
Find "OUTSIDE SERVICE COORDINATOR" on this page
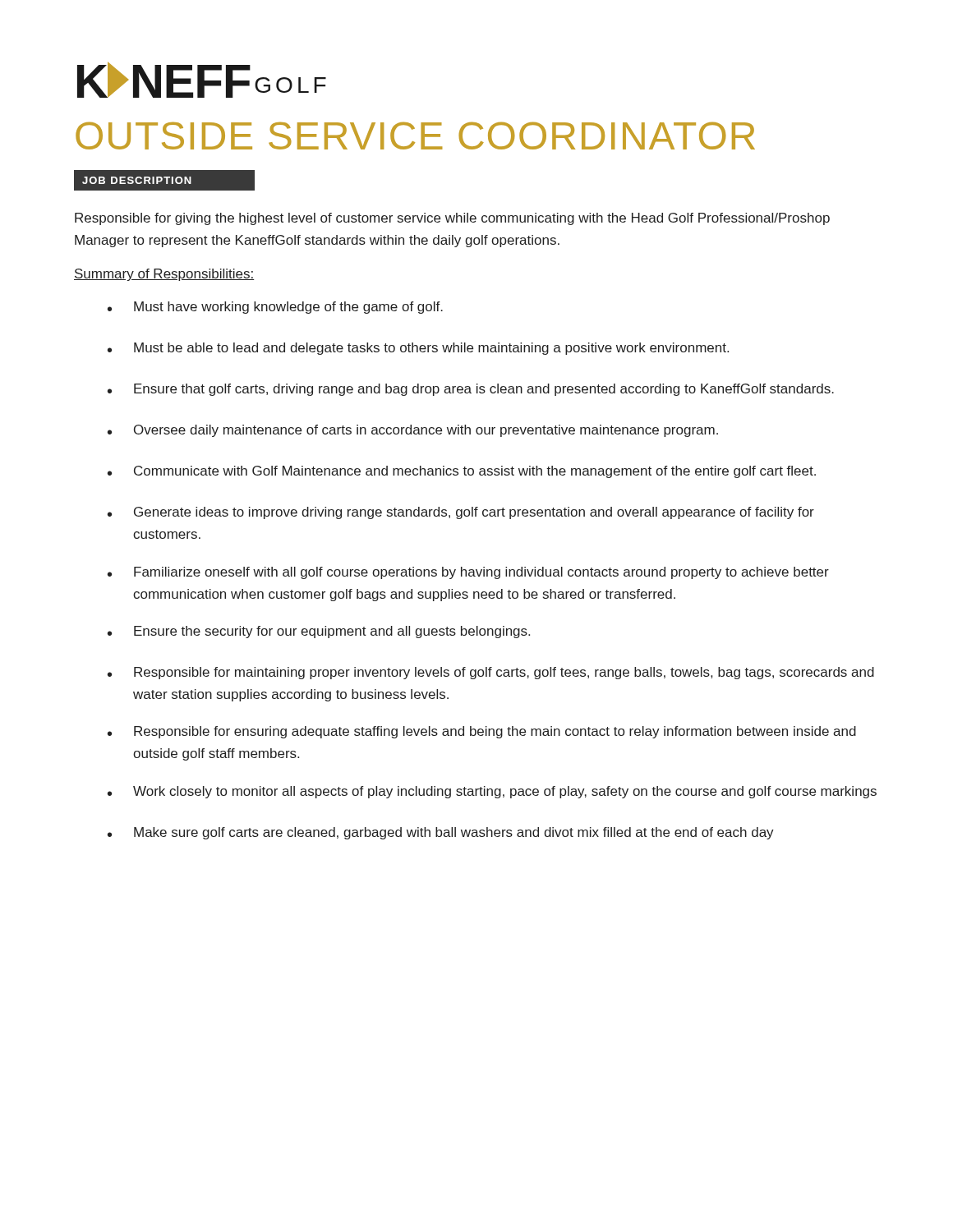pos(476,137)
